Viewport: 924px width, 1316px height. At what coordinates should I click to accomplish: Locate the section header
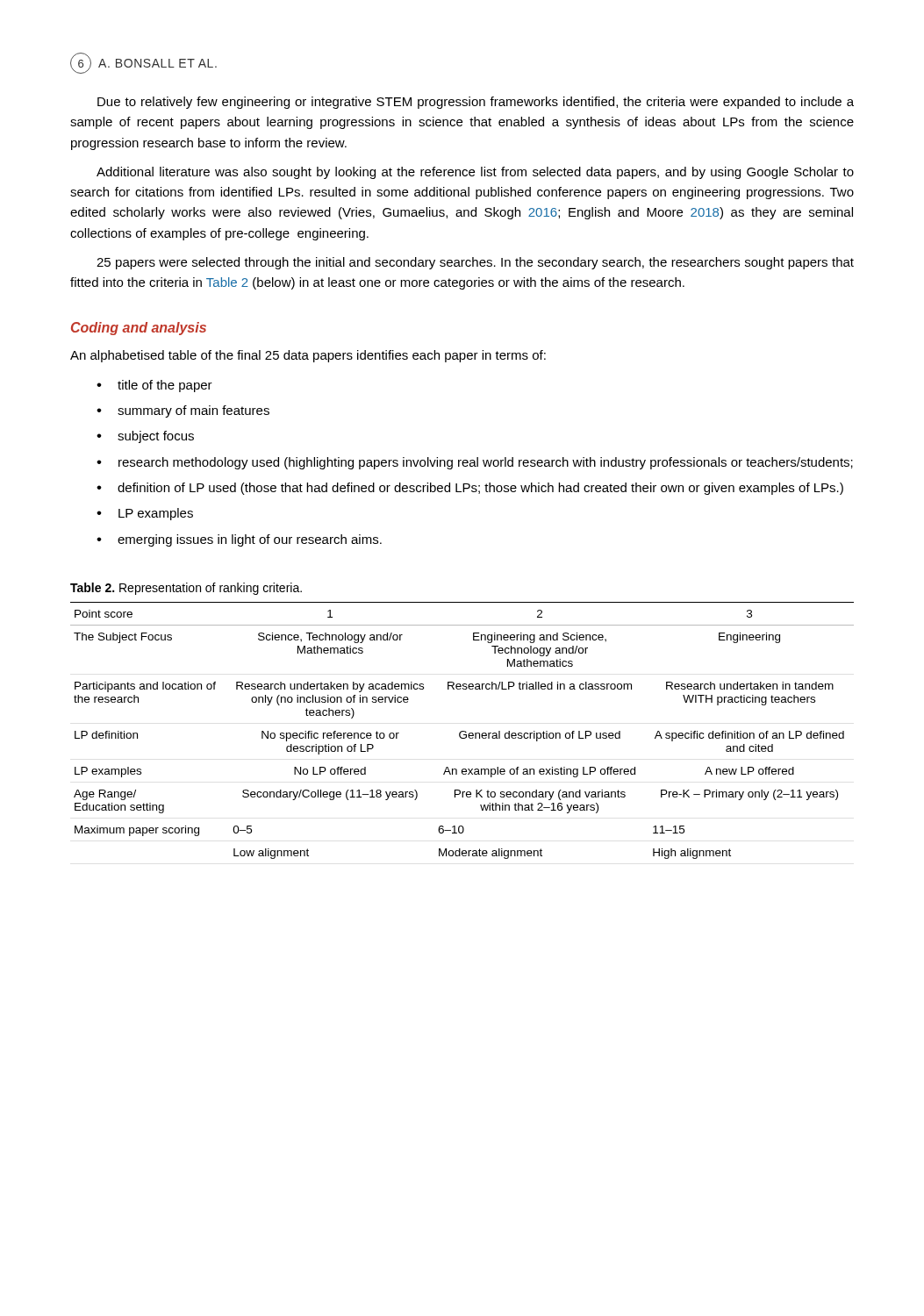(x=138, y=328)
